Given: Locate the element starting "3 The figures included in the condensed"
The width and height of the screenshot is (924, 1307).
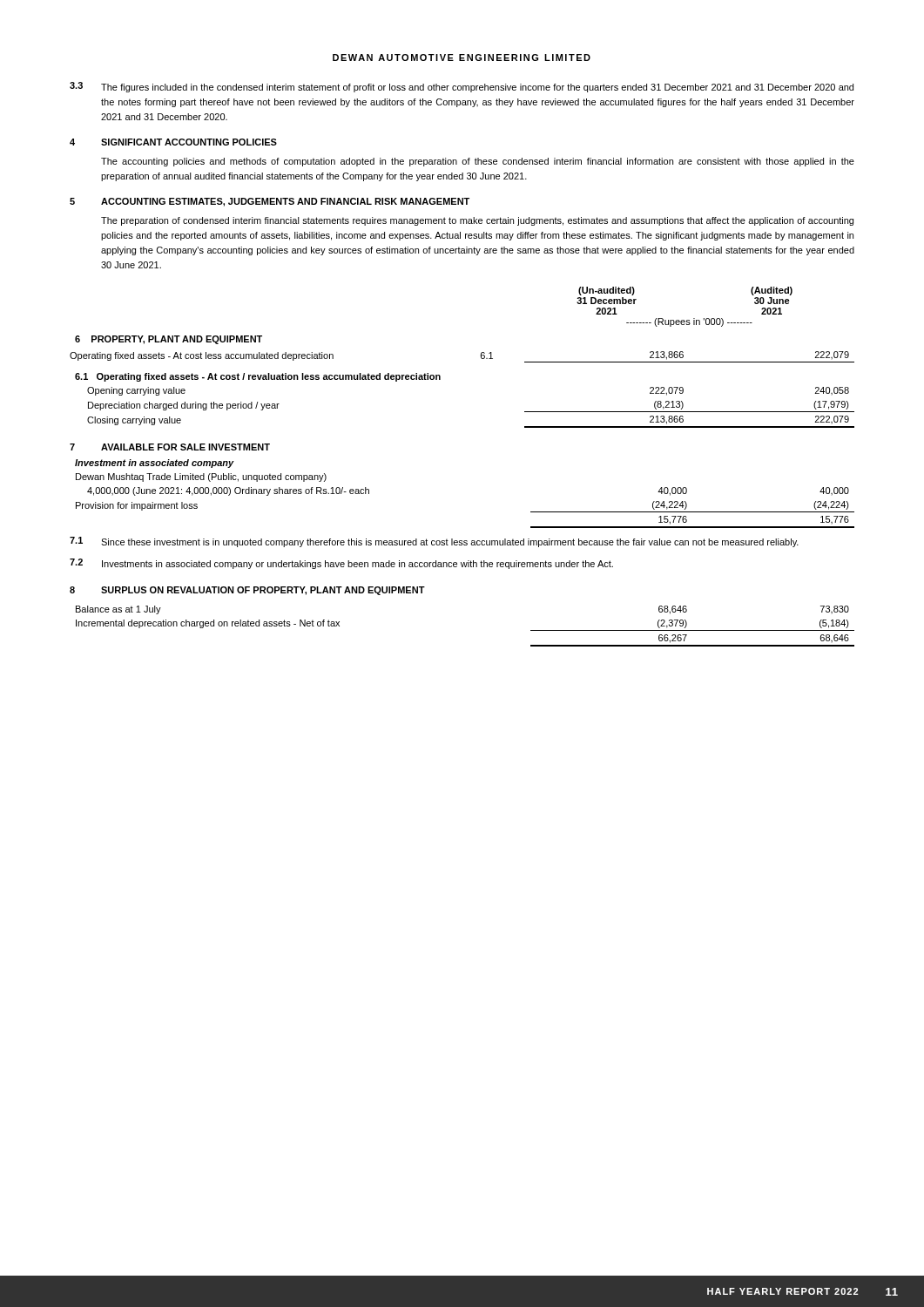Looking at the screenshot, I should [462, 102].
